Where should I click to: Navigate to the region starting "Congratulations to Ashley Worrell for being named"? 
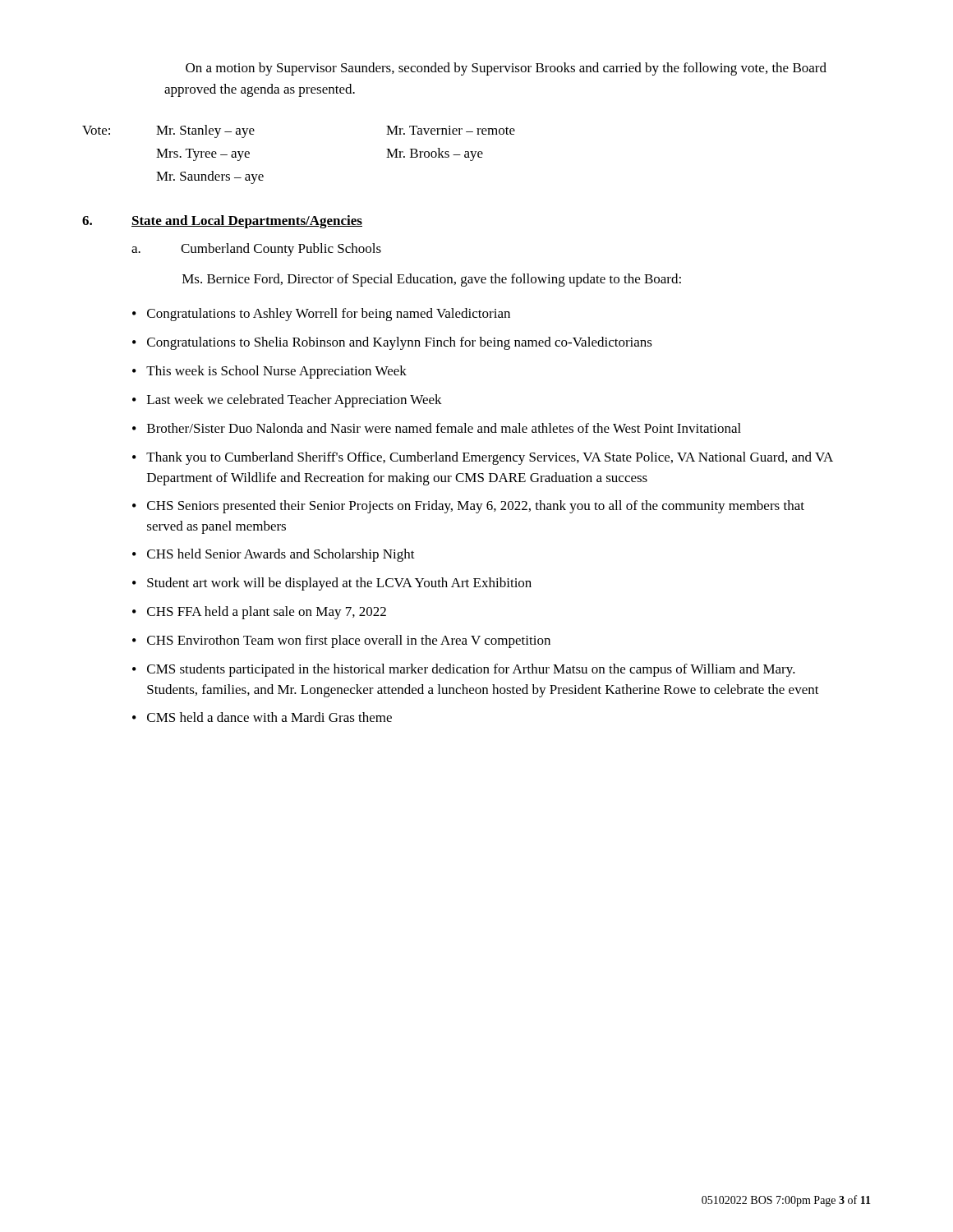pyautogui.click(x=329, y=313)
